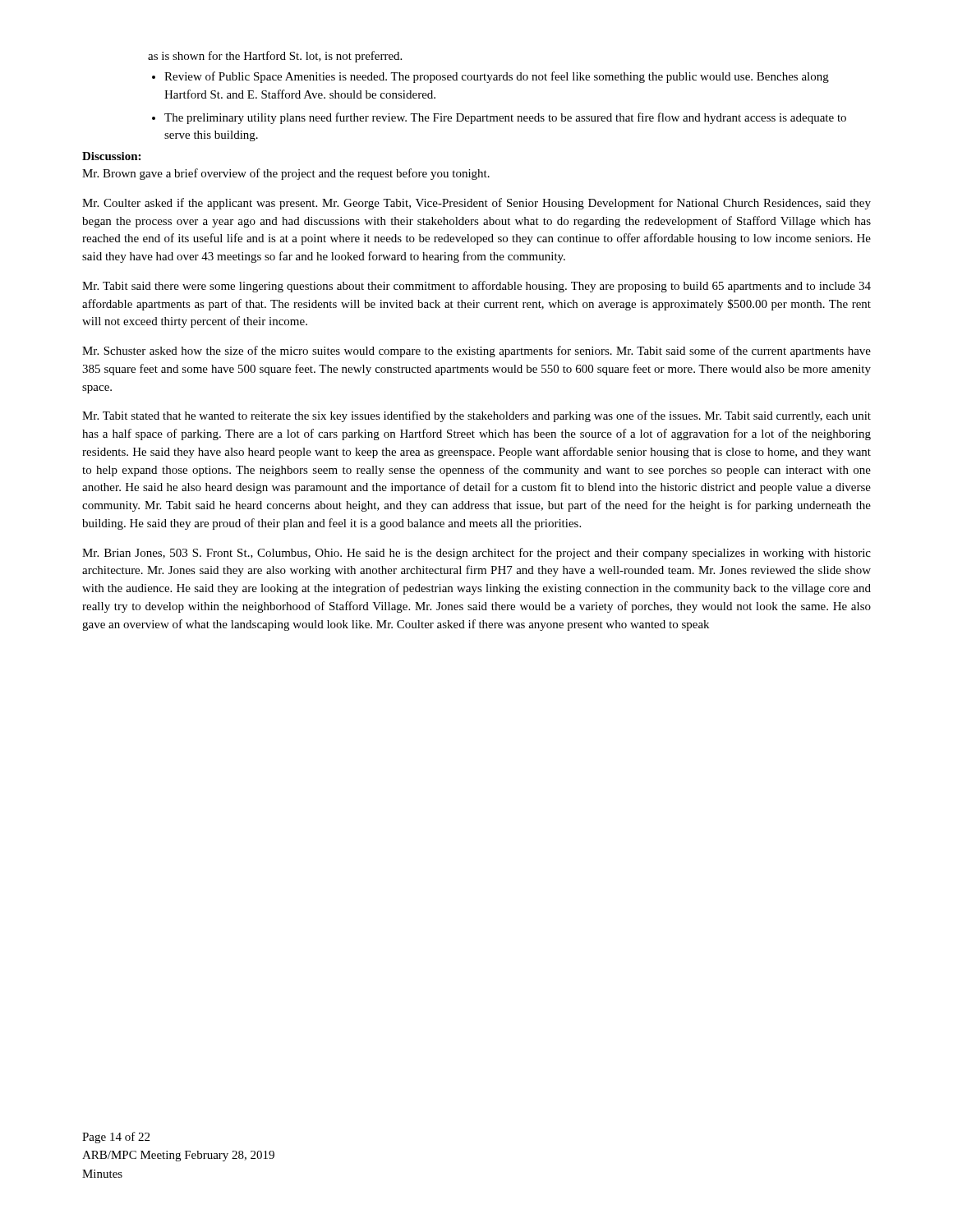Locate the block of text that opens with "Review of Public Space Amenities is needed."
Image resolution: width=953 pixels, height=1232 pixels.
tap(497, 85)
